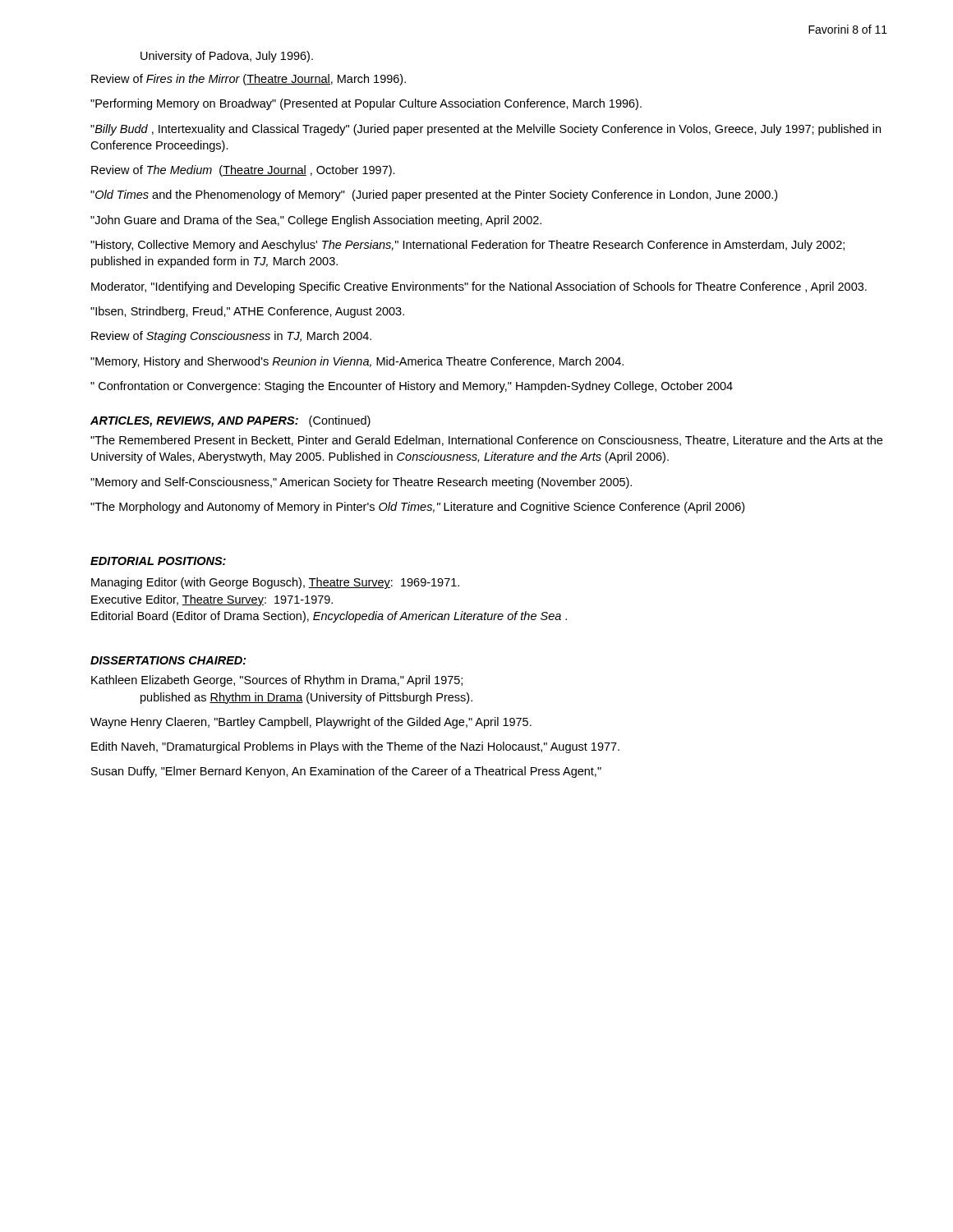Image resolution: width=953 pixels, height=1232 pixels.
Task: Locate the text "EDITORIAL POSITIONS:"
Action: point(158,561)
